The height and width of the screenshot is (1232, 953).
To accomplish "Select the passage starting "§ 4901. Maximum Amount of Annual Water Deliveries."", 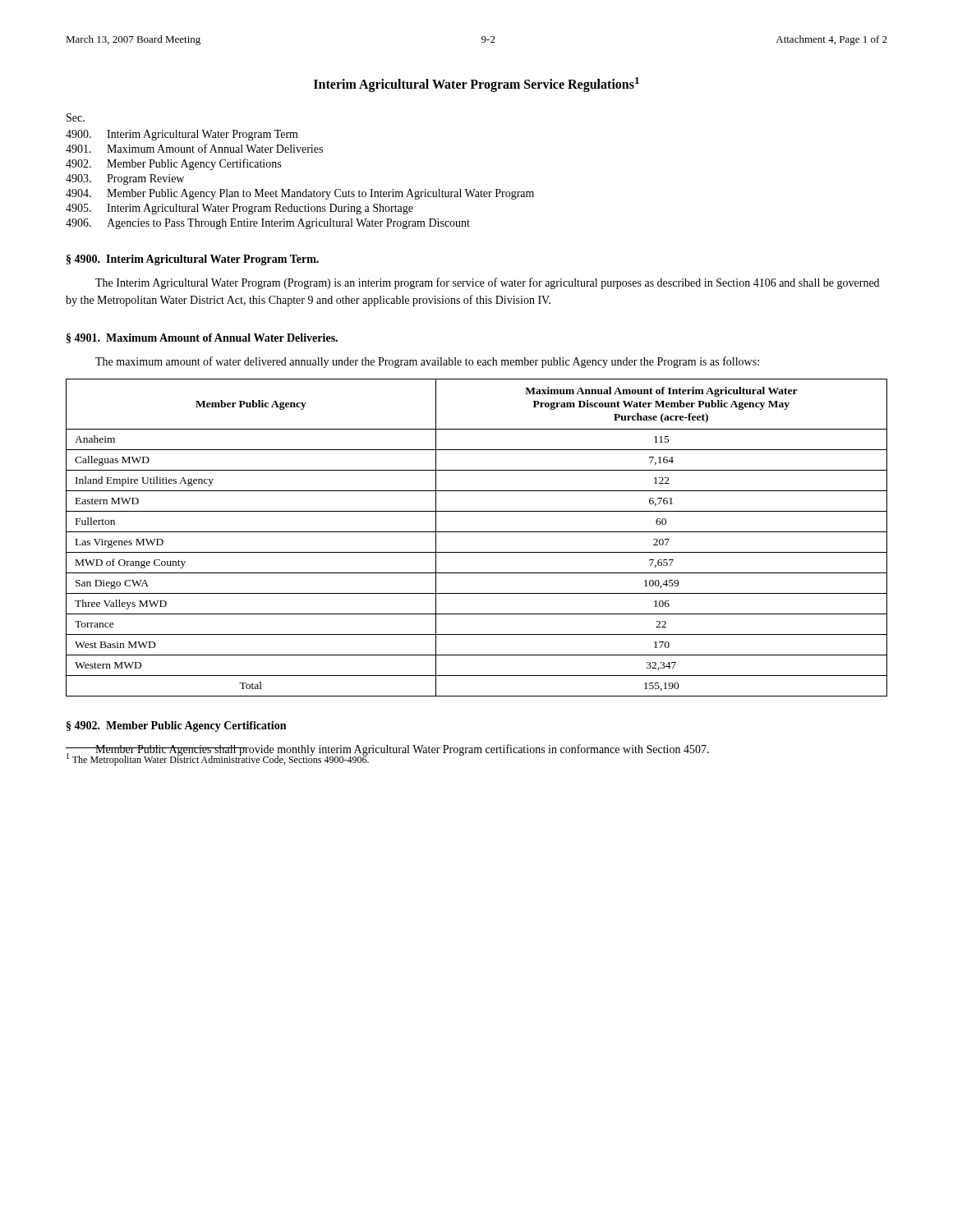I will (202, 338).
